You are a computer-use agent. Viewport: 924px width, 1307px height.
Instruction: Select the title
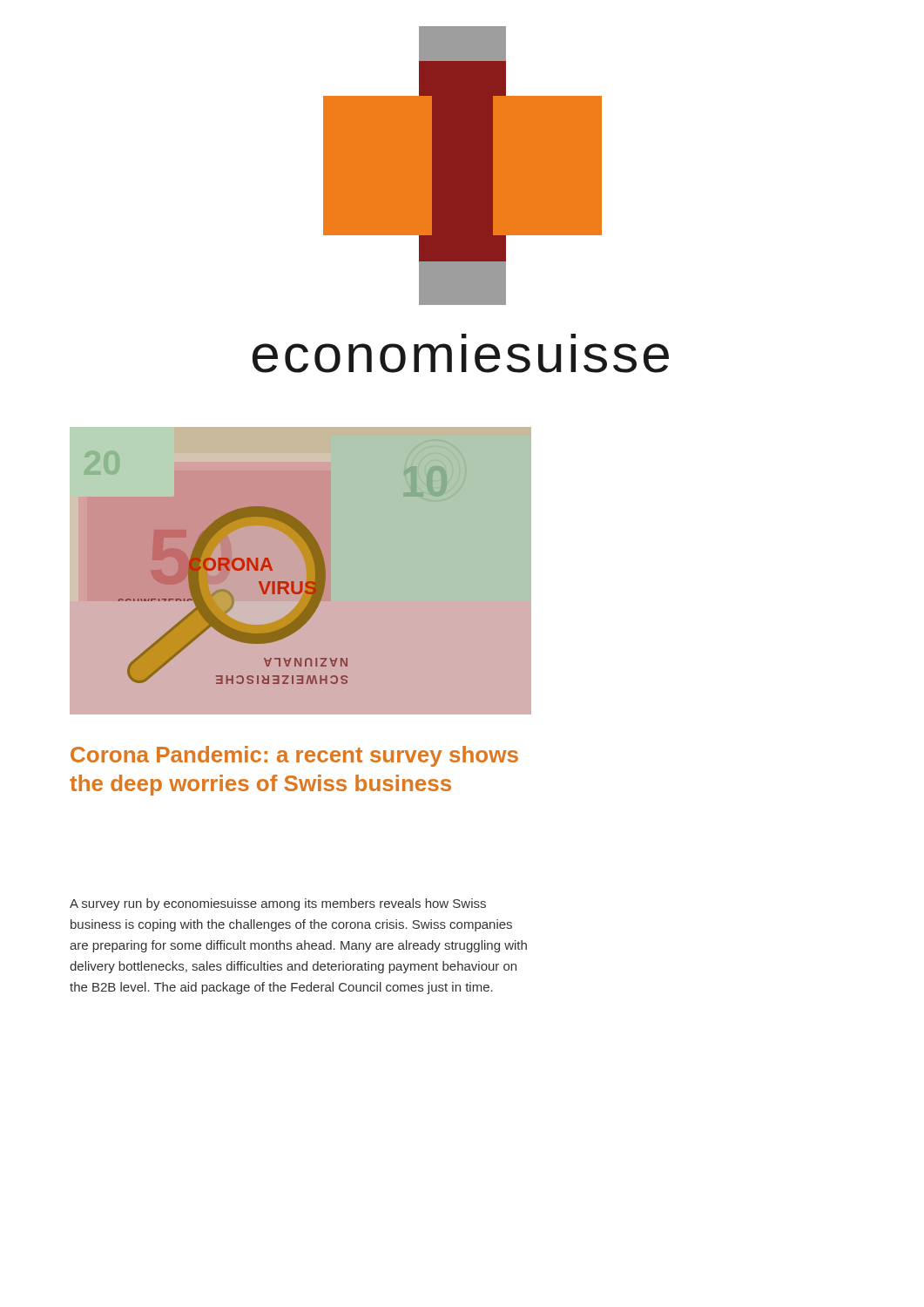(x=462, y=353)
